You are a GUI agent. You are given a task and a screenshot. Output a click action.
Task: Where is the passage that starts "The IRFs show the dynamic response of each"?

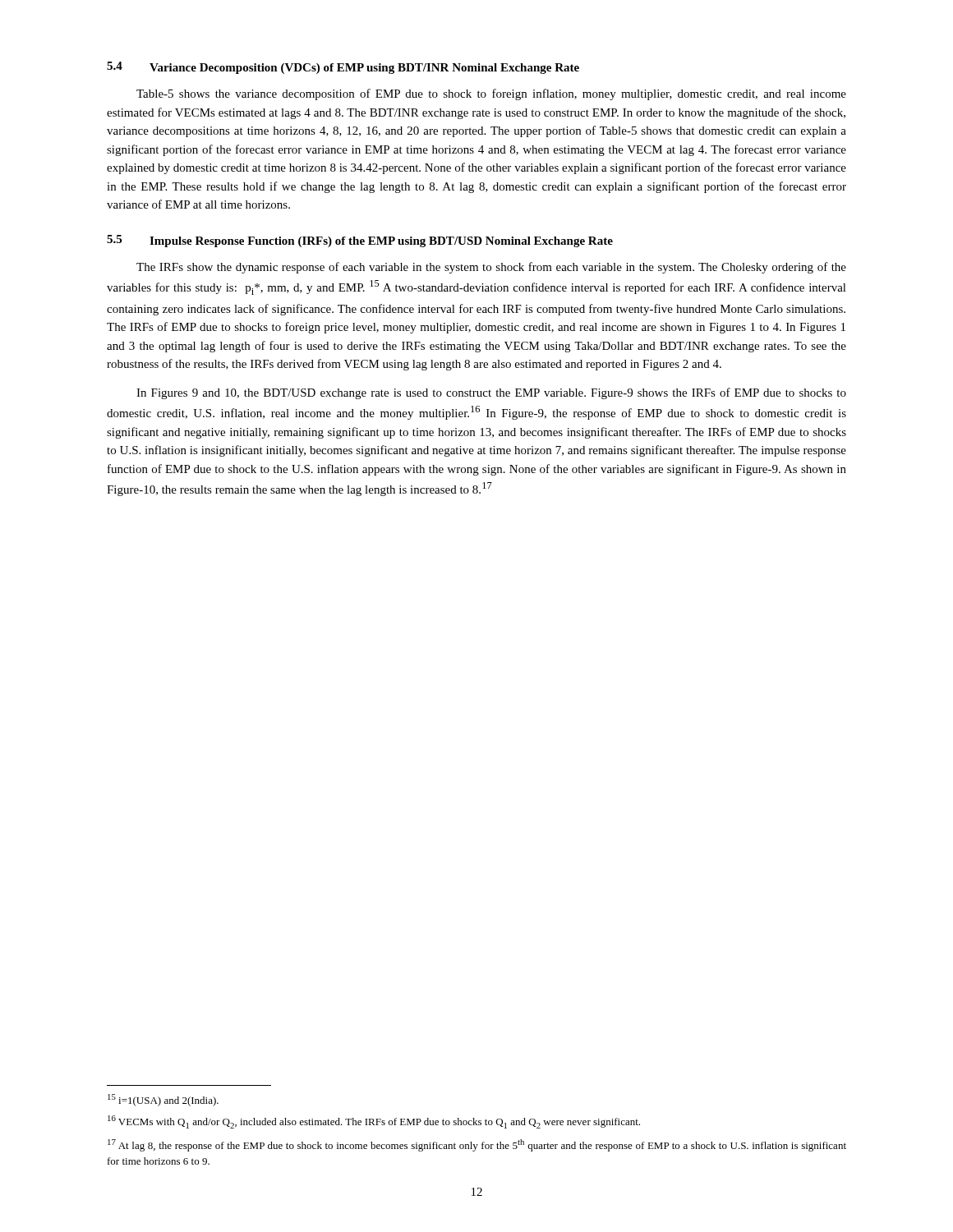pos(476,315)
